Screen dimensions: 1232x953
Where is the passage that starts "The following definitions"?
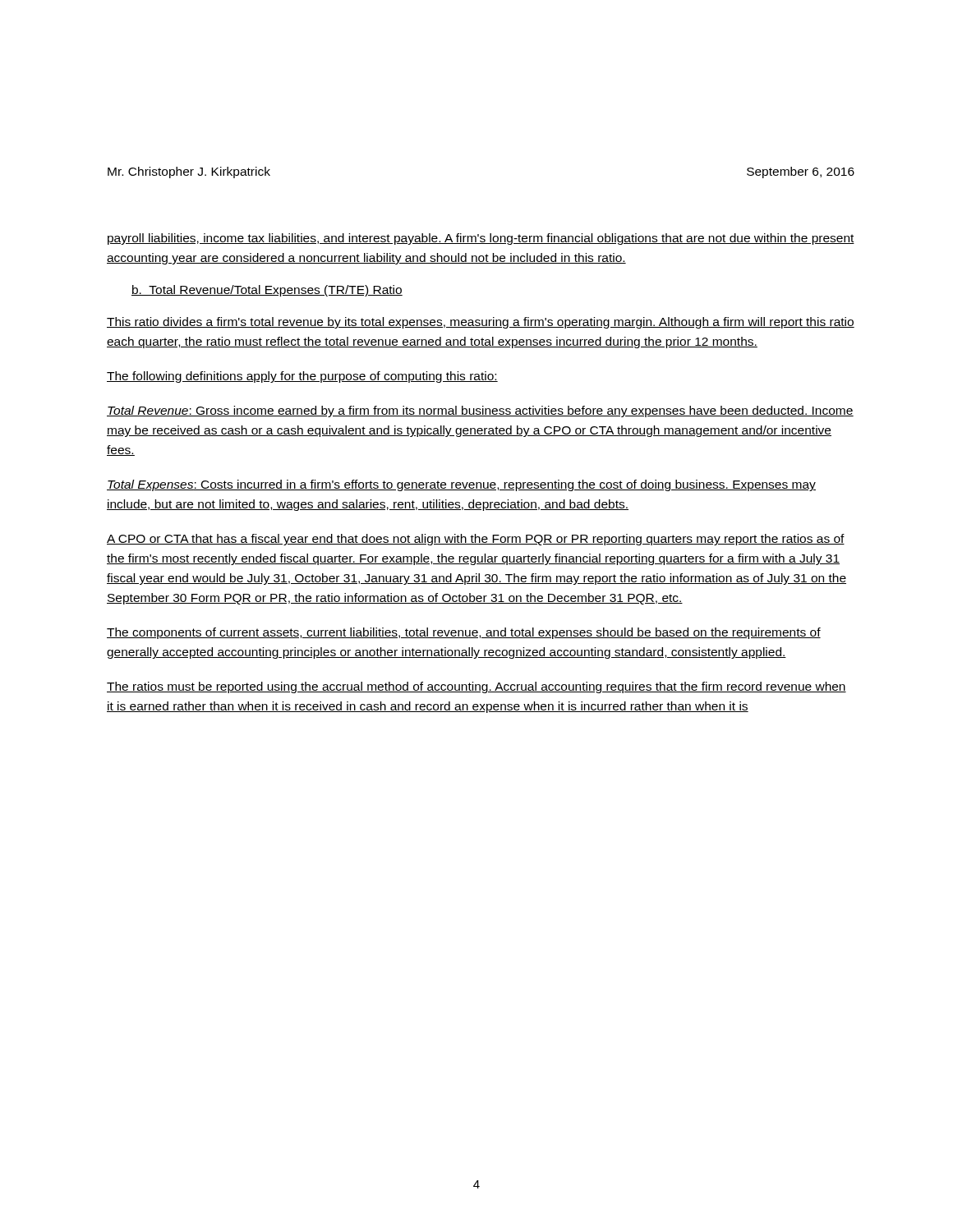tap(302, 376)
